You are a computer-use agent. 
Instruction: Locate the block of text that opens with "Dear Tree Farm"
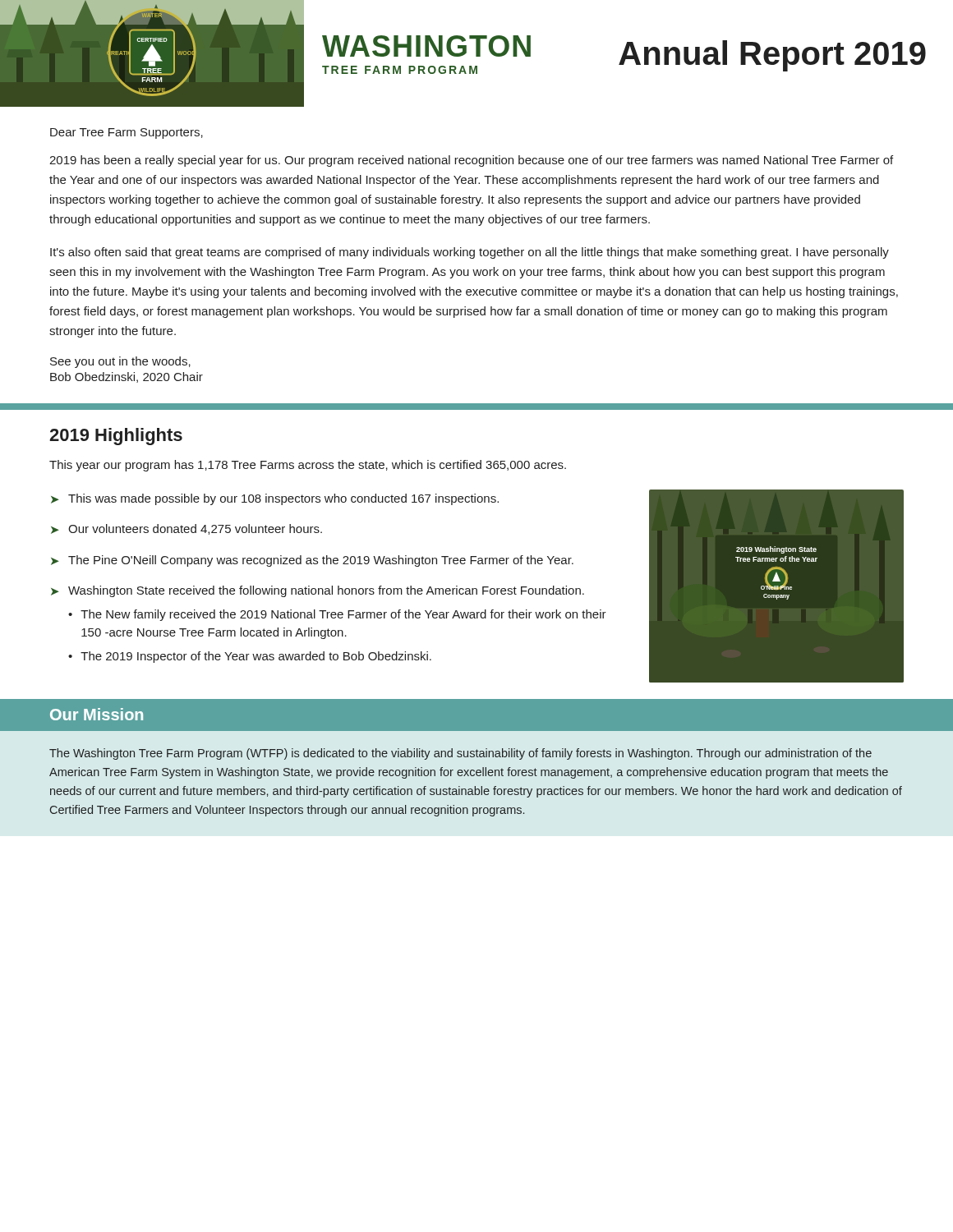pyautogui.click(x=126, y=132)
